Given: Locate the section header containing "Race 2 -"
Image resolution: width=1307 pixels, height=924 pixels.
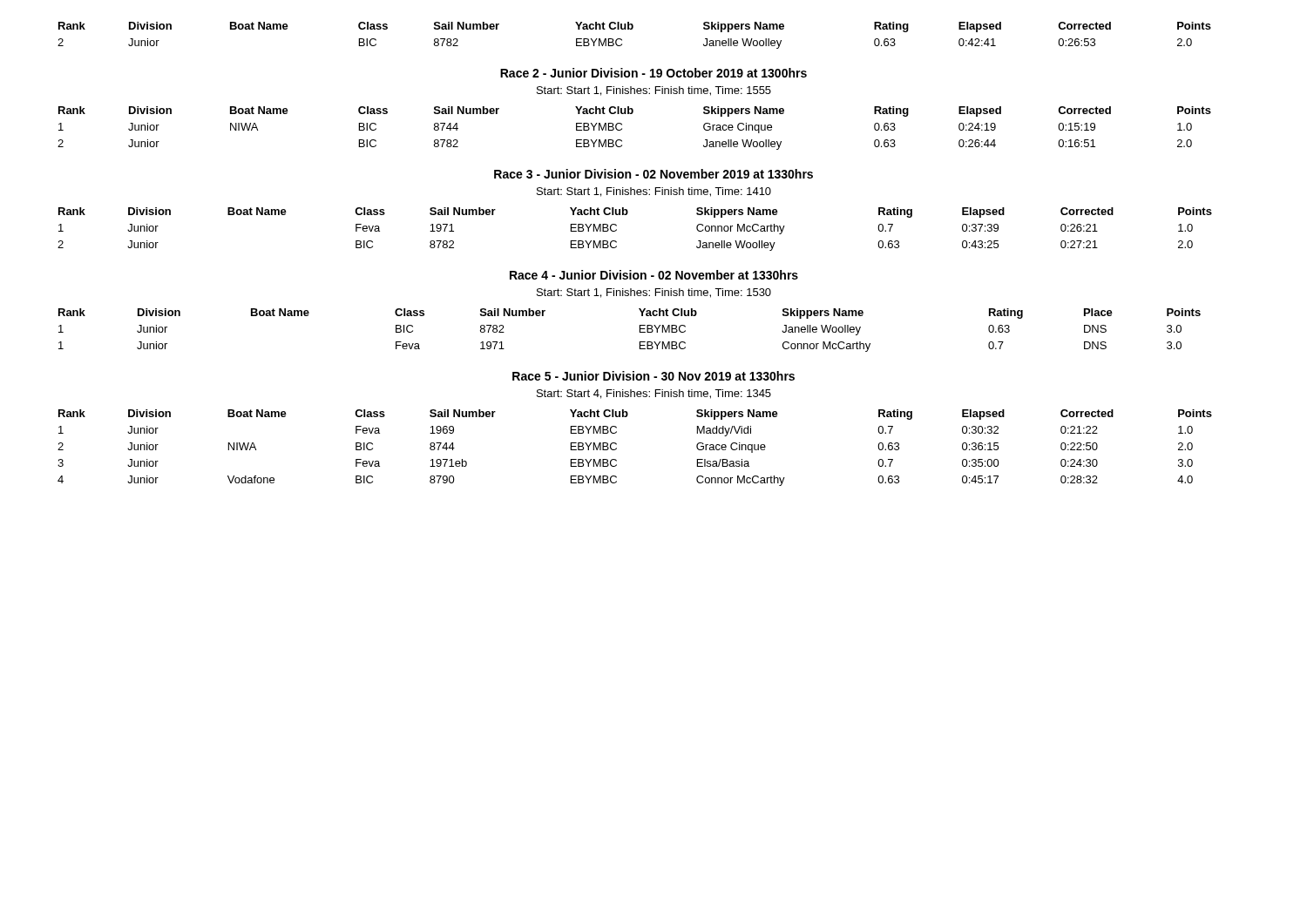Looking at the screenshot, I should (x=654, y=73).
